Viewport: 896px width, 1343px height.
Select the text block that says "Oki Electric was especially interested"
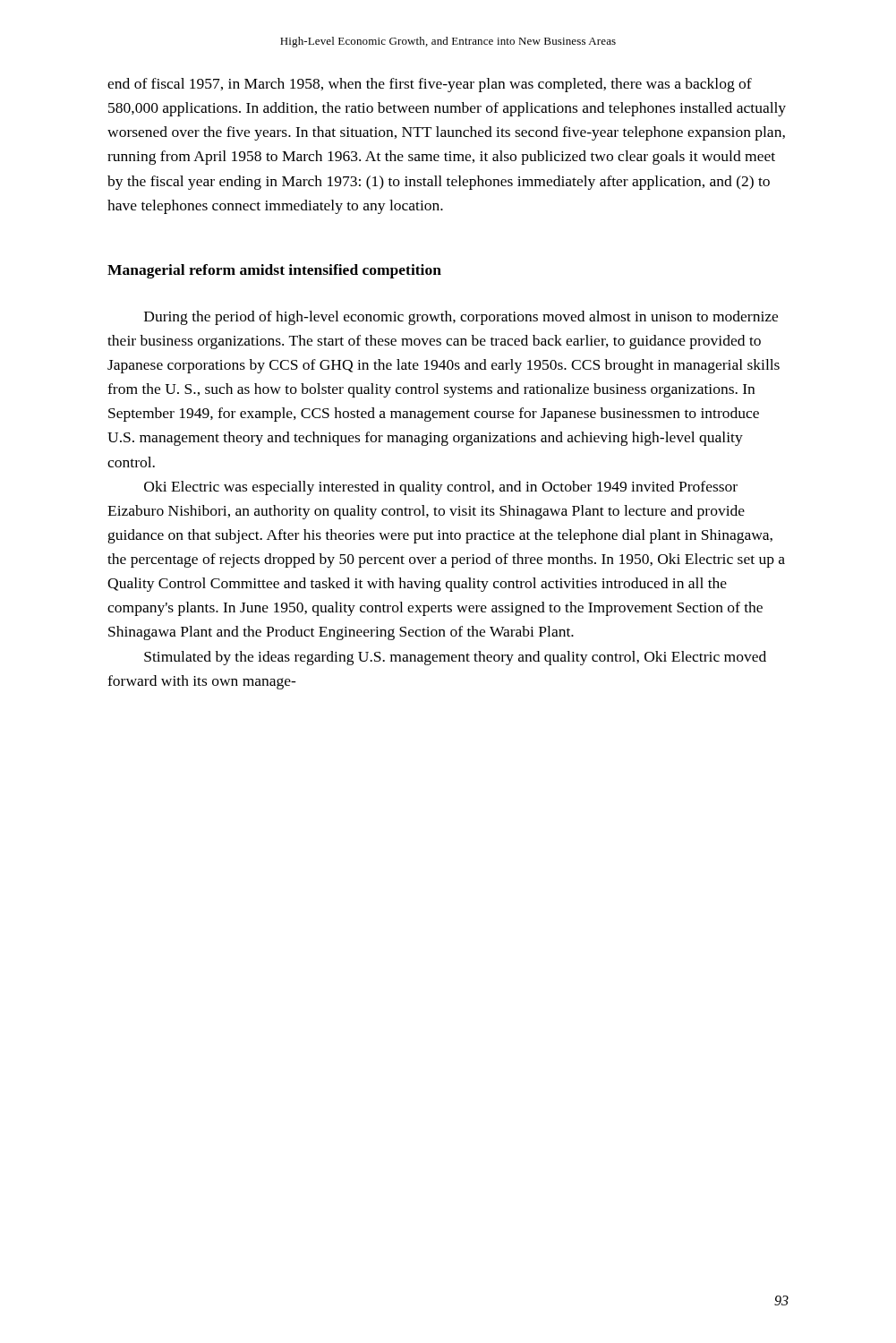click(446, 559)
